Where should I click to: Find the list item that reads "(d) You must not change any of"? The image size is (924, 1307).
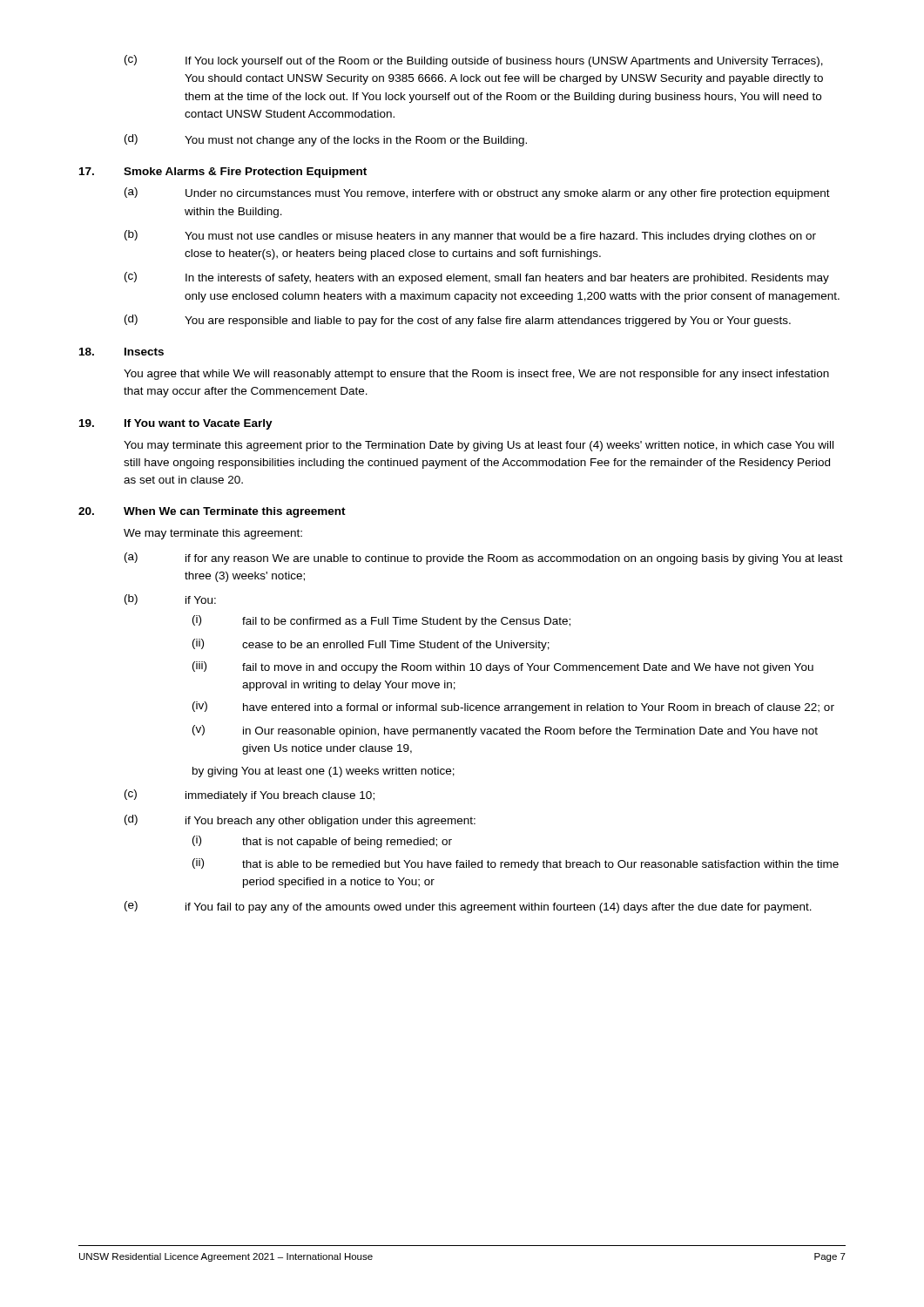[485, 140]
